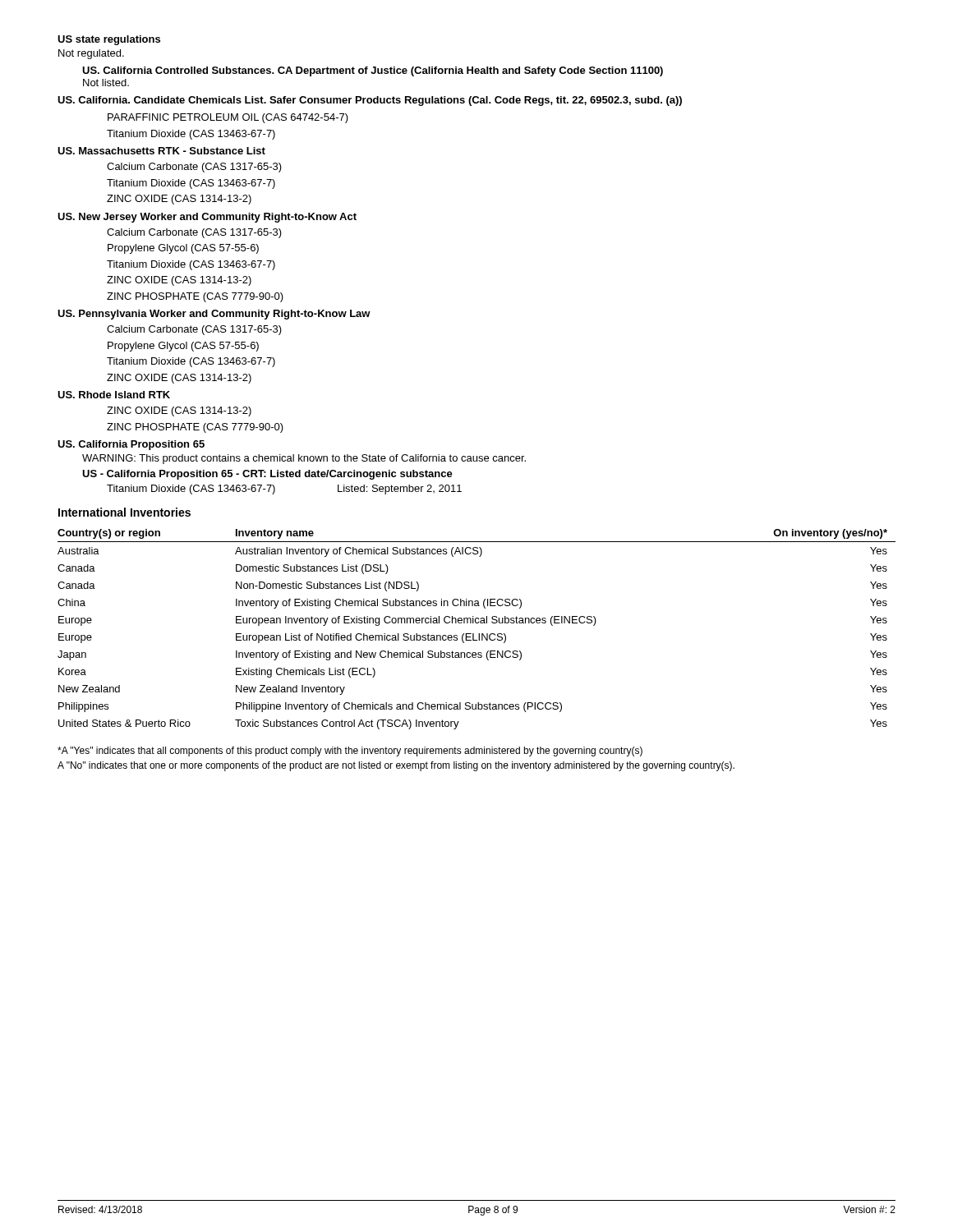
Task: Select the text block containing "WARNING: This product contains a chemical known"
Action: tap(304, 458)
